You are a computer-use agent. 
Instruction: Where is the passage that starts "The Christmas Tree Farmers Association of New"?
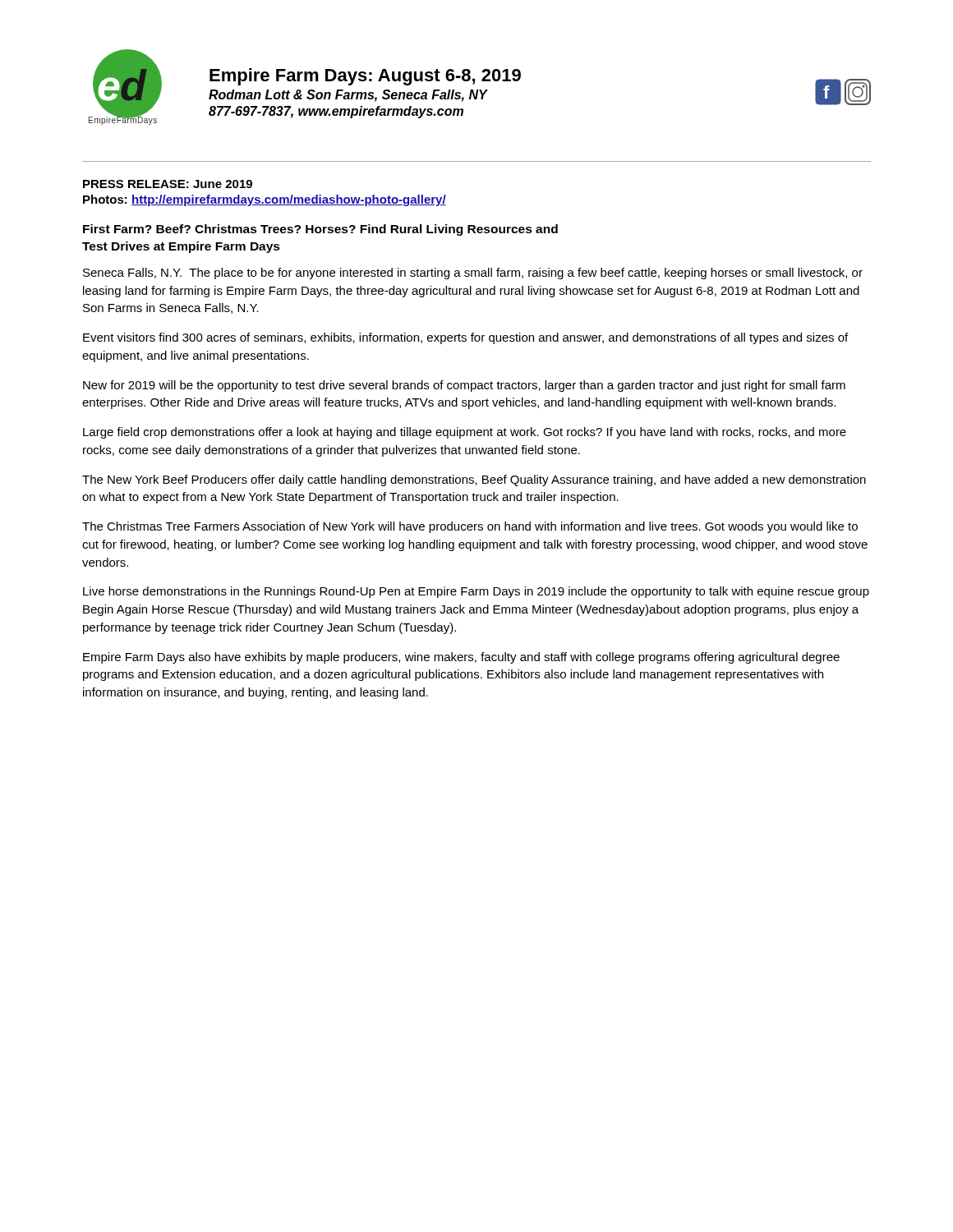pyautogui.click(x=475, y=544)
